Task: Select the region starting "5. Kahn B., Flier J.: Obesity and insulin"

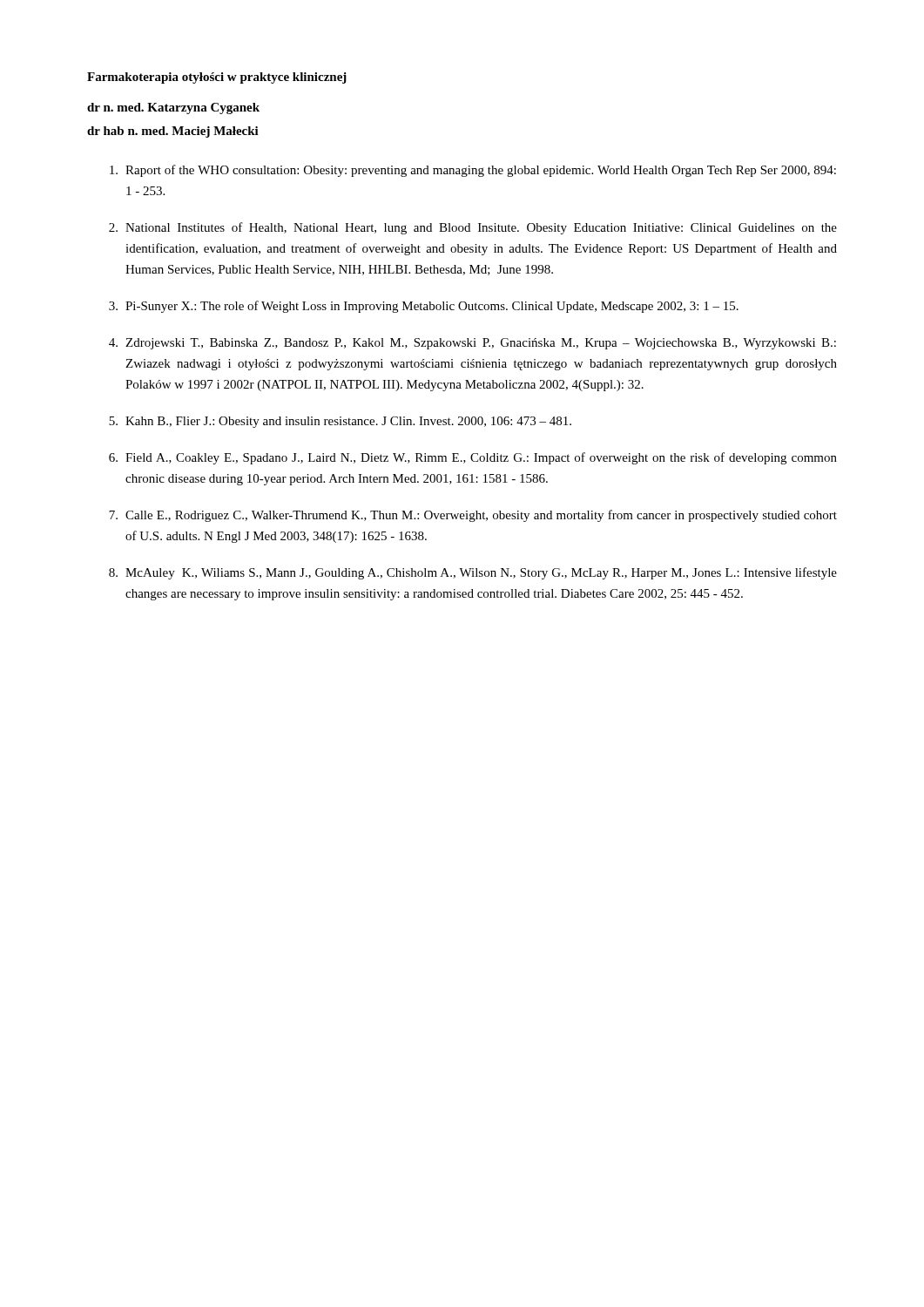Action: pyautogui.click(x=462, y=421)
